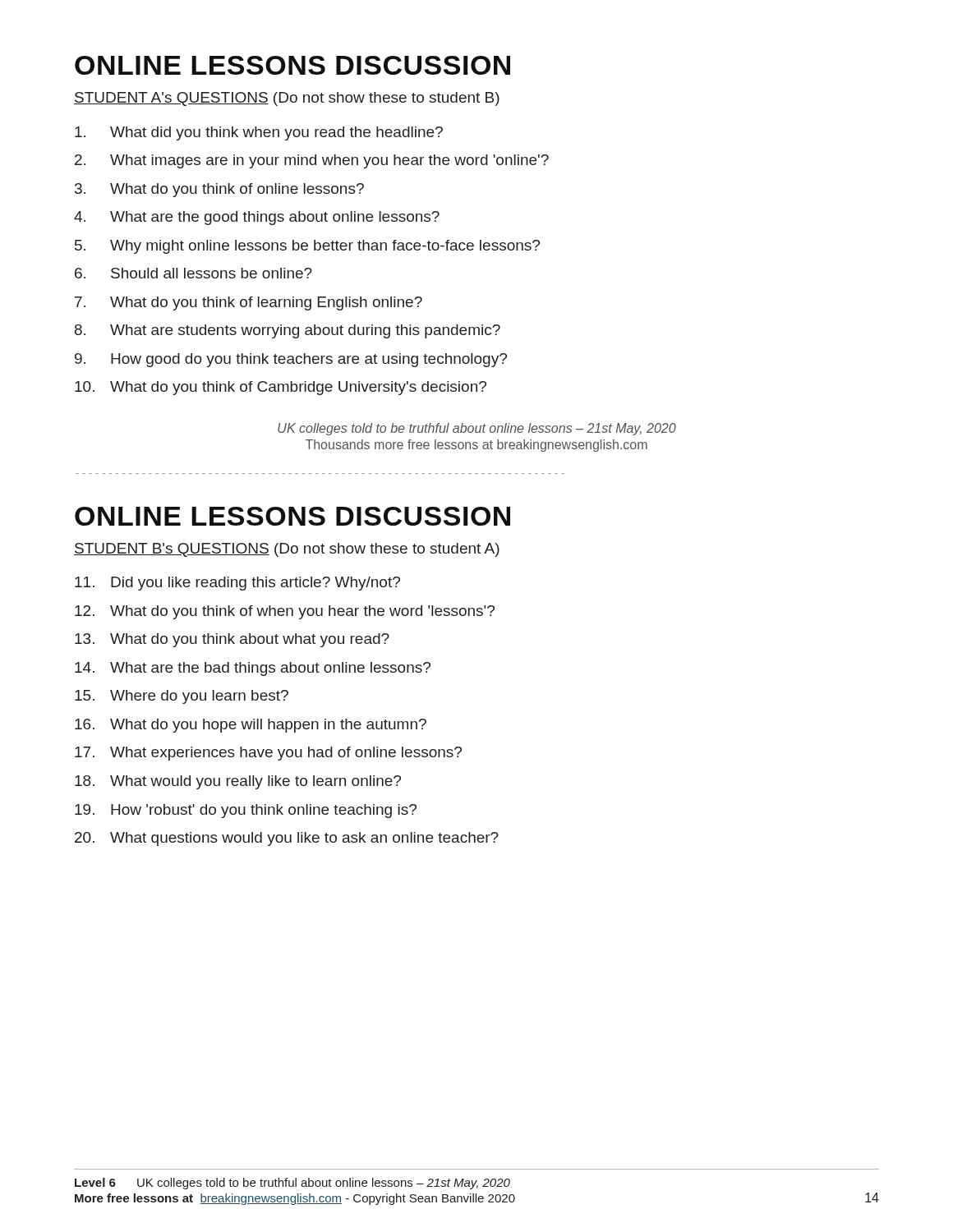Point to the block beginning "20.What questions would you like to"
The width and height of the screenshot is (953, 1232).
[286, 838]
